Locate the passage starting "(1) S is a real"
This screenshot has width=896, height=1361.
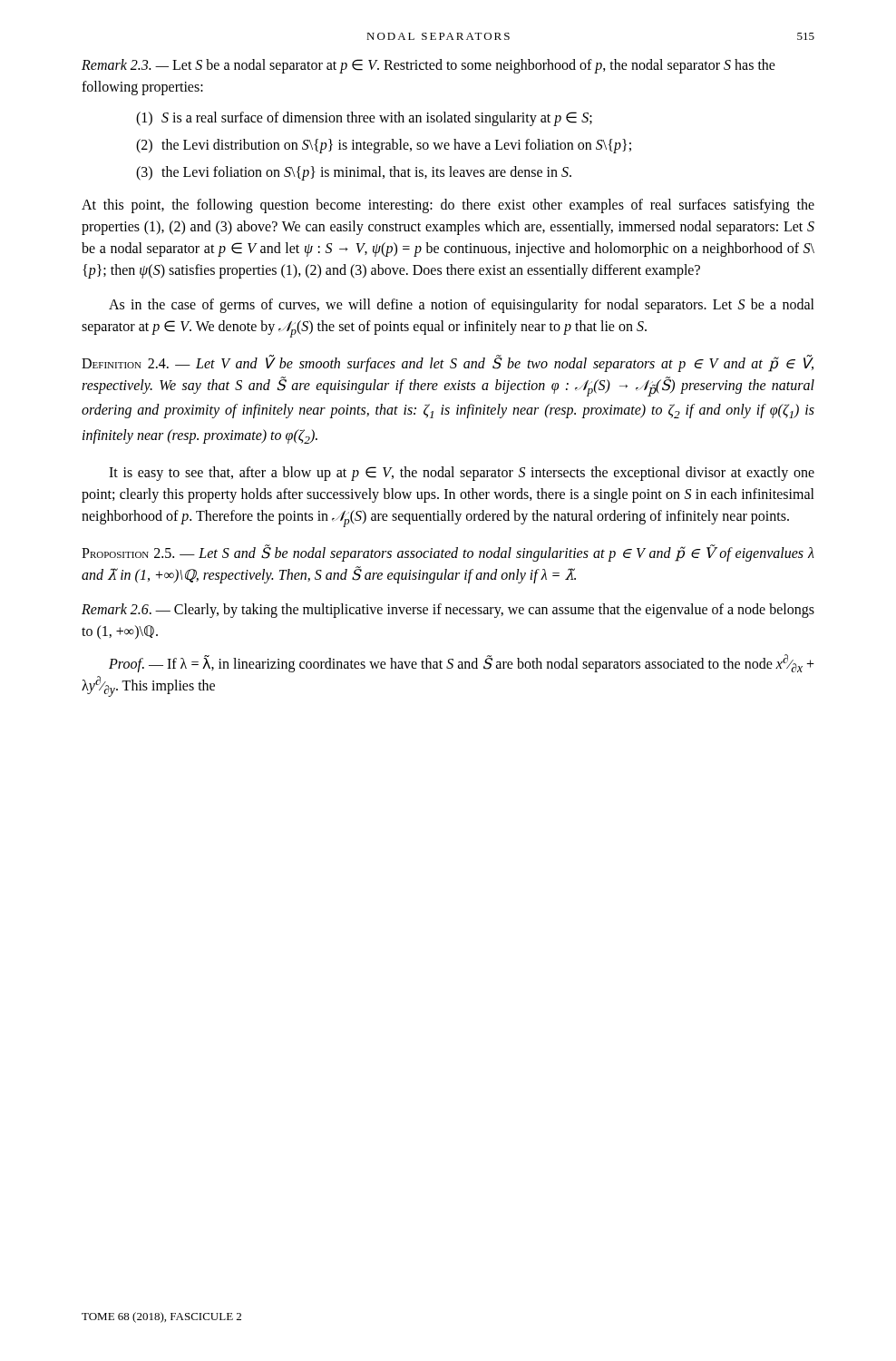pos(475,118)
